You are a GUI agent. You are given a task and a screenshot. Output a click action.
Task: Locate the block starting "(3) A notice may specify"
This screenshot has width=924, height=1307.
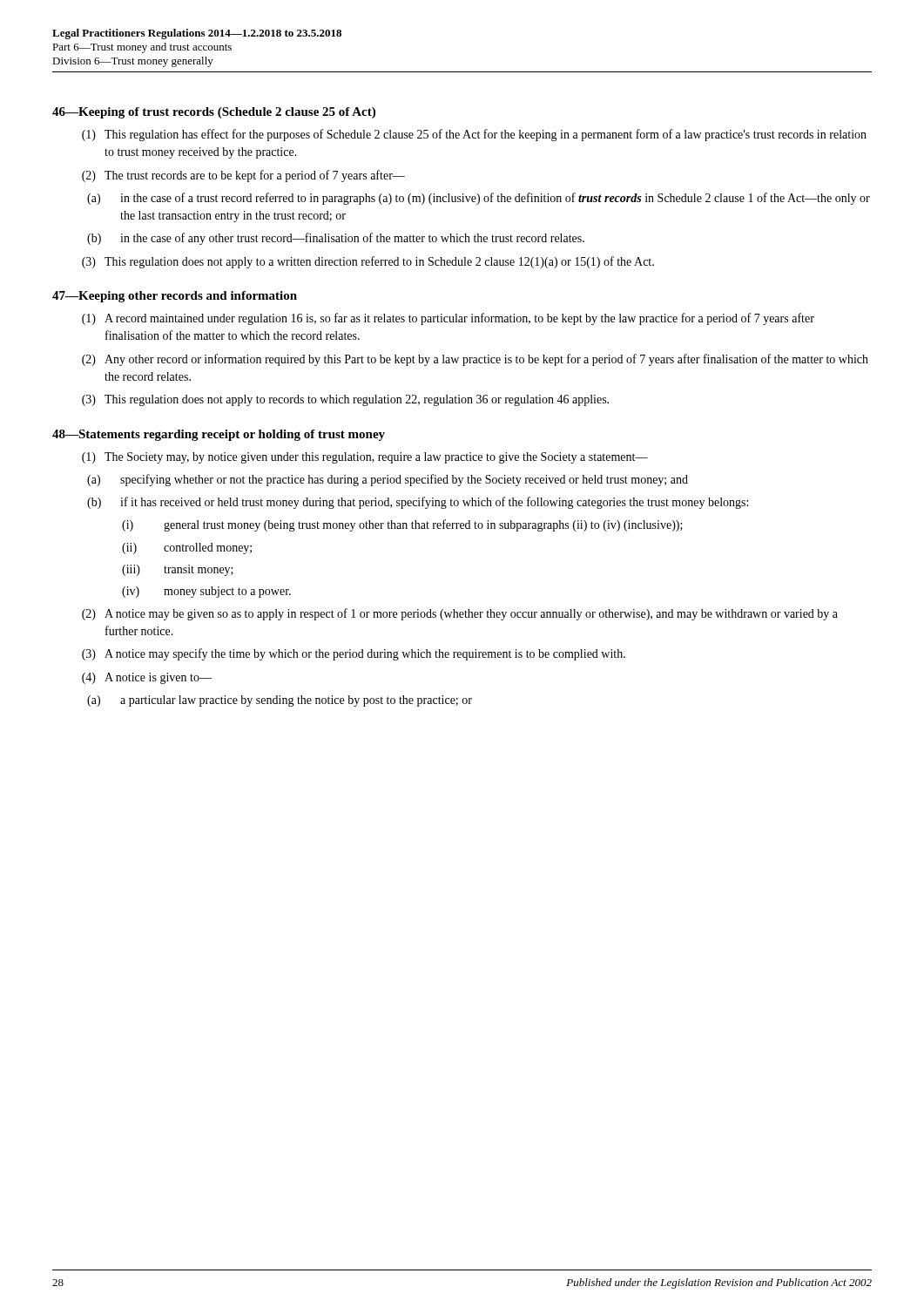[462, 655]
